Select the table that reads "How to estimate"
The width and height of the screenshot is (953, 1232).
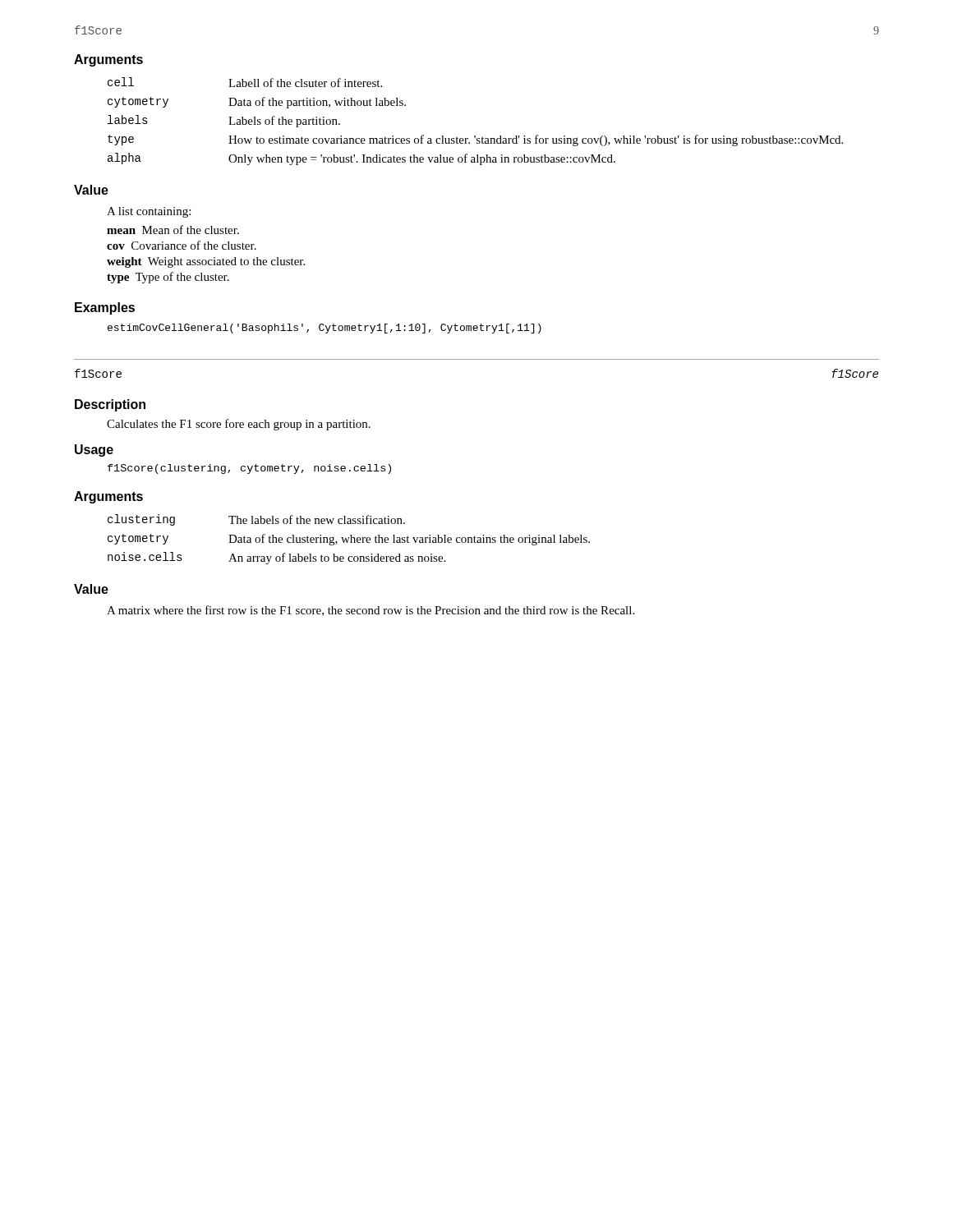pos(476,121)
